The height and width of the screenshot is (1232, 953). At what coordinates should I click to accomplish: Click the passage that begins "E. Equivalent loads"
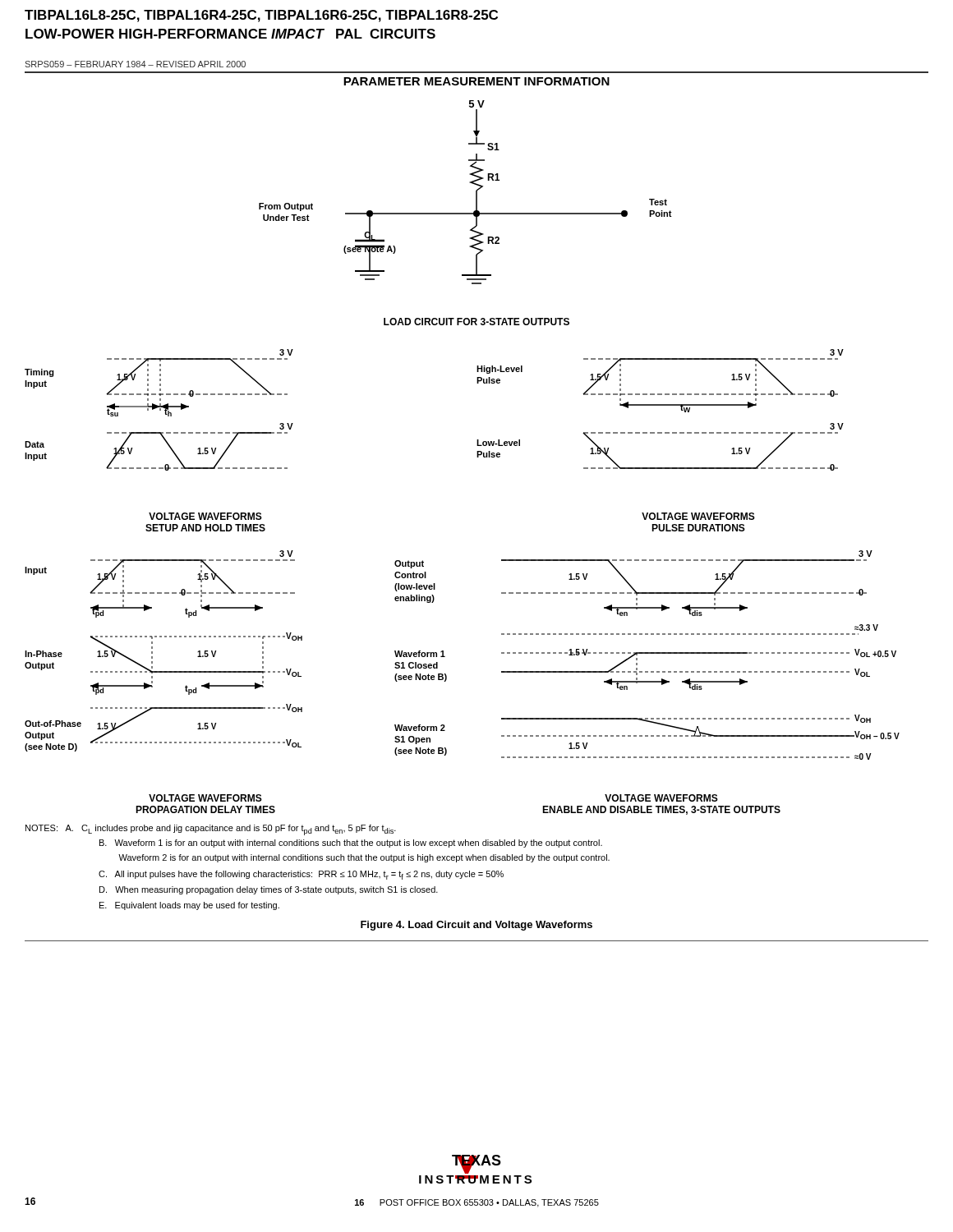(189, 905)
